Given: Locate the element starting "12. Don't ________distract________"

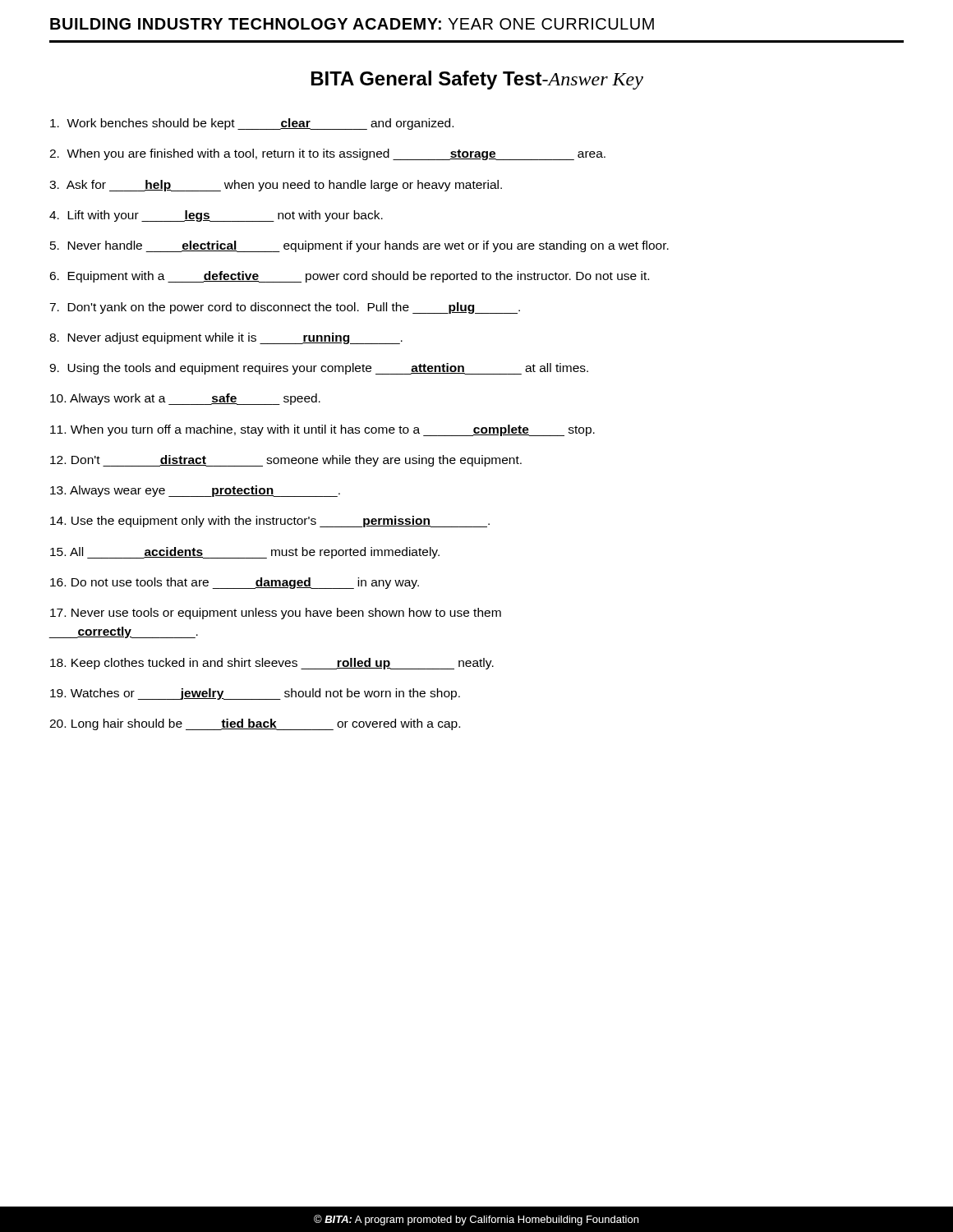Looking at the screenshot, I should pyautogui.click(x=286, y=459).
